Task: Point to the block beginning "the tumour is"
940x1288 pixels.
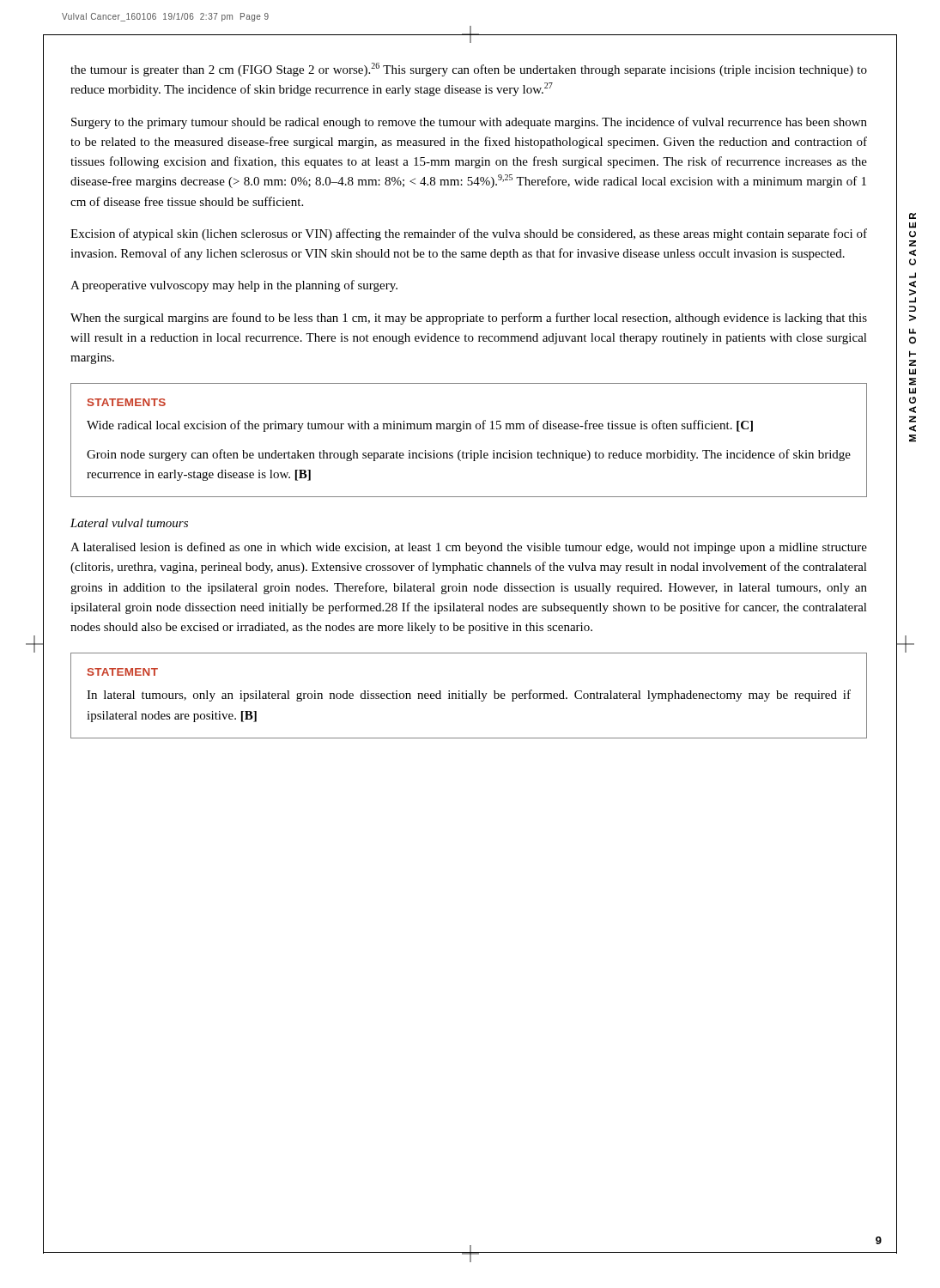Action: coord(469,79)
